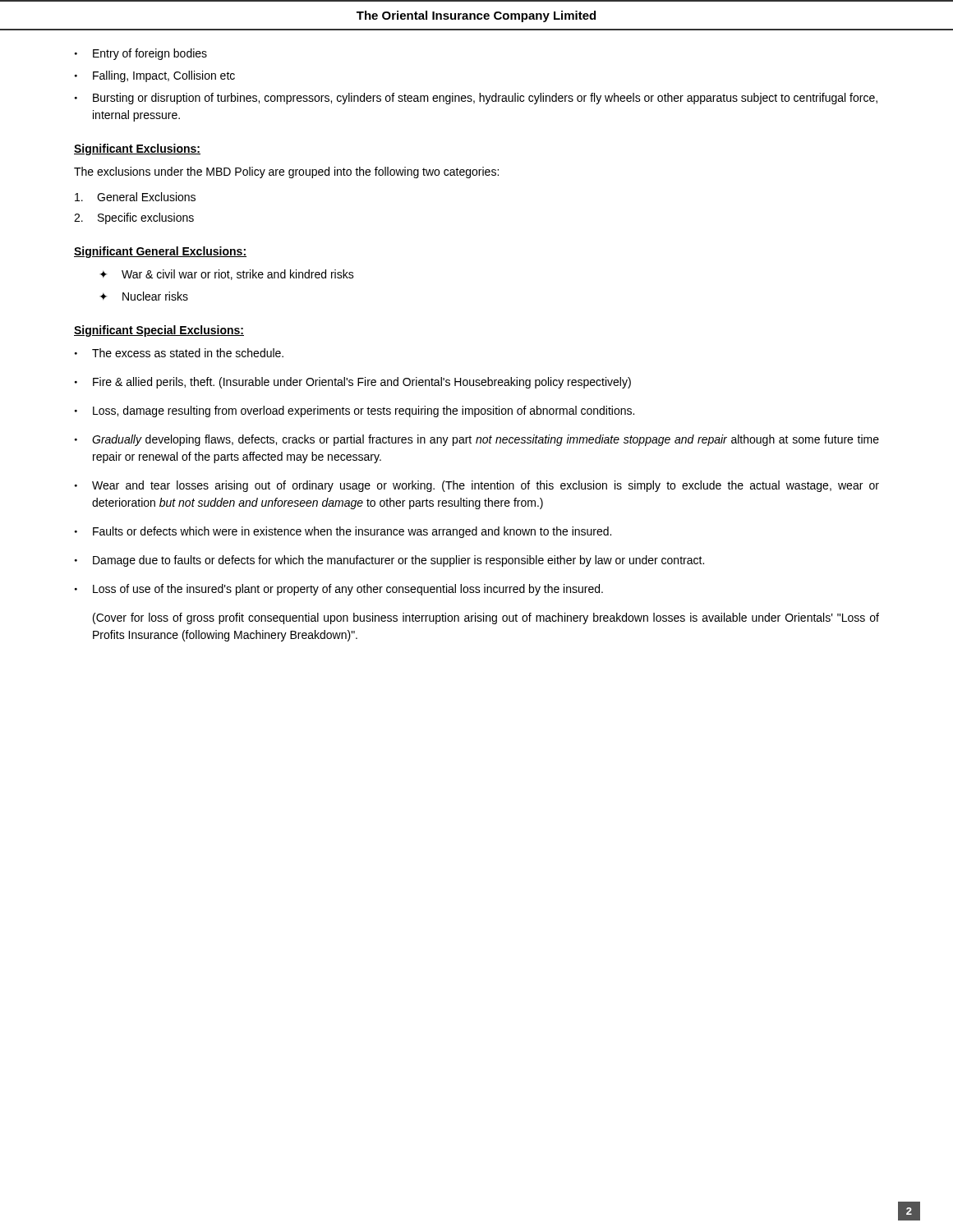Select the text block with the text "(Cover for loss of gross profit"
Viewport: 953px width, 1232px height.
pyautogui.click(x=486, y=626)
